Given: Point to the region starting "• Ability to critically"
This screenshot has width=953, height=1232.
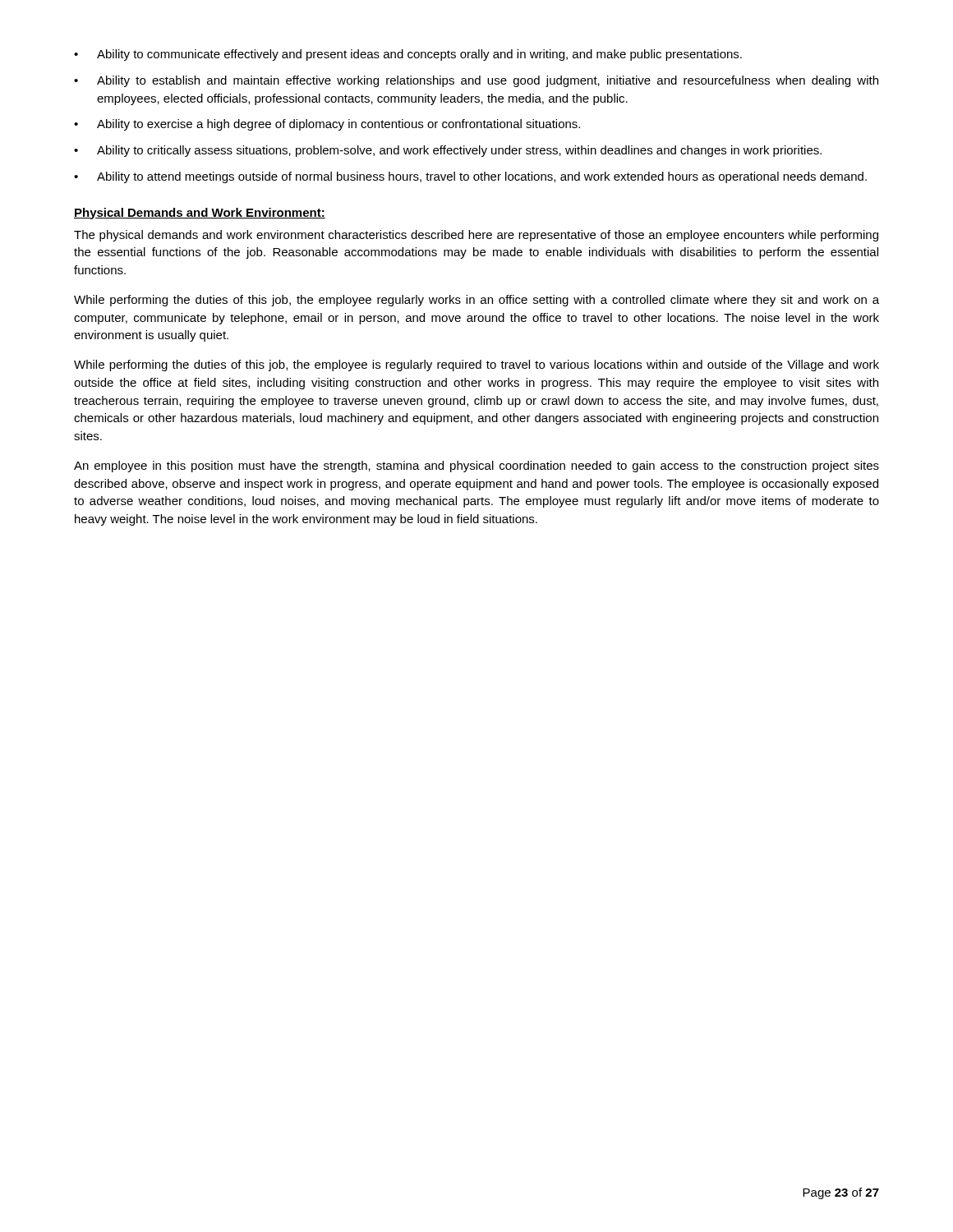Looking at the screenshot, I should click(476, 150).
